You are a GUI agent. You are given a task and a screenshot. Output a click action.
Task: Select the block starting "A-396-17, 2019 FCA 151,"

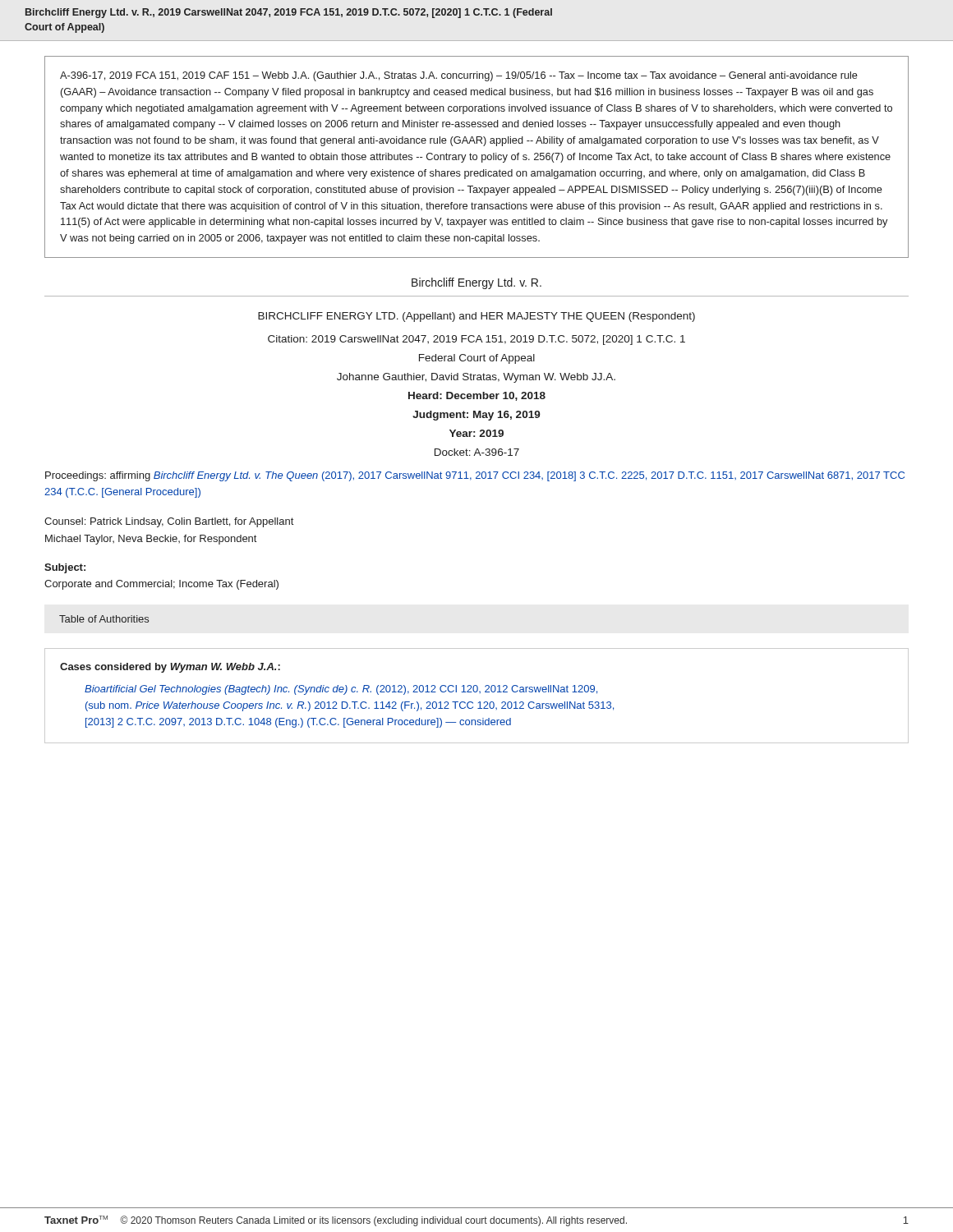(476, 157)
